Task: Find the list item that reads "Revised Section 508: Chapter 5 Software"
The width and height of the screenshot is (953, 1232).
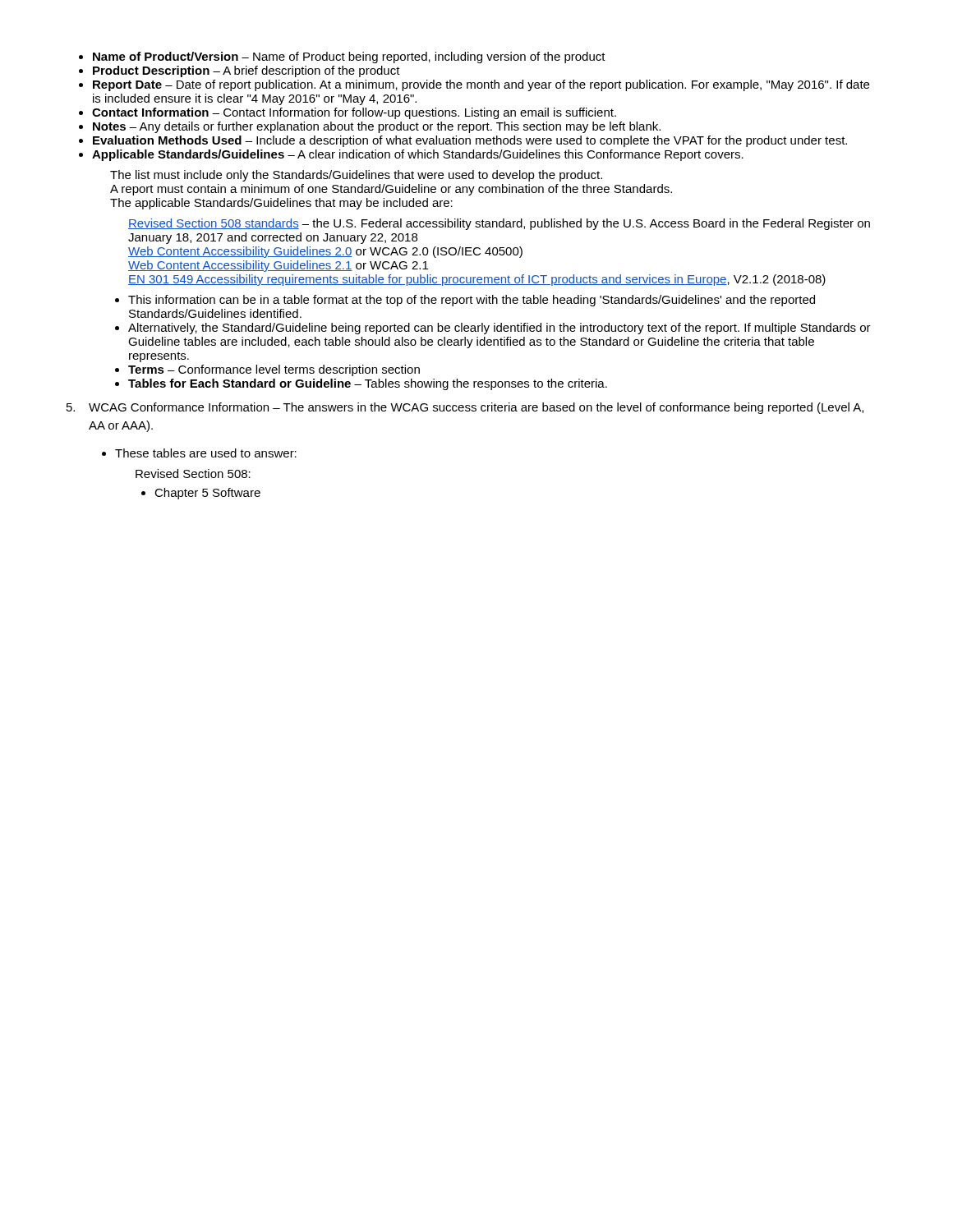Action: click(x=193, y=473)
